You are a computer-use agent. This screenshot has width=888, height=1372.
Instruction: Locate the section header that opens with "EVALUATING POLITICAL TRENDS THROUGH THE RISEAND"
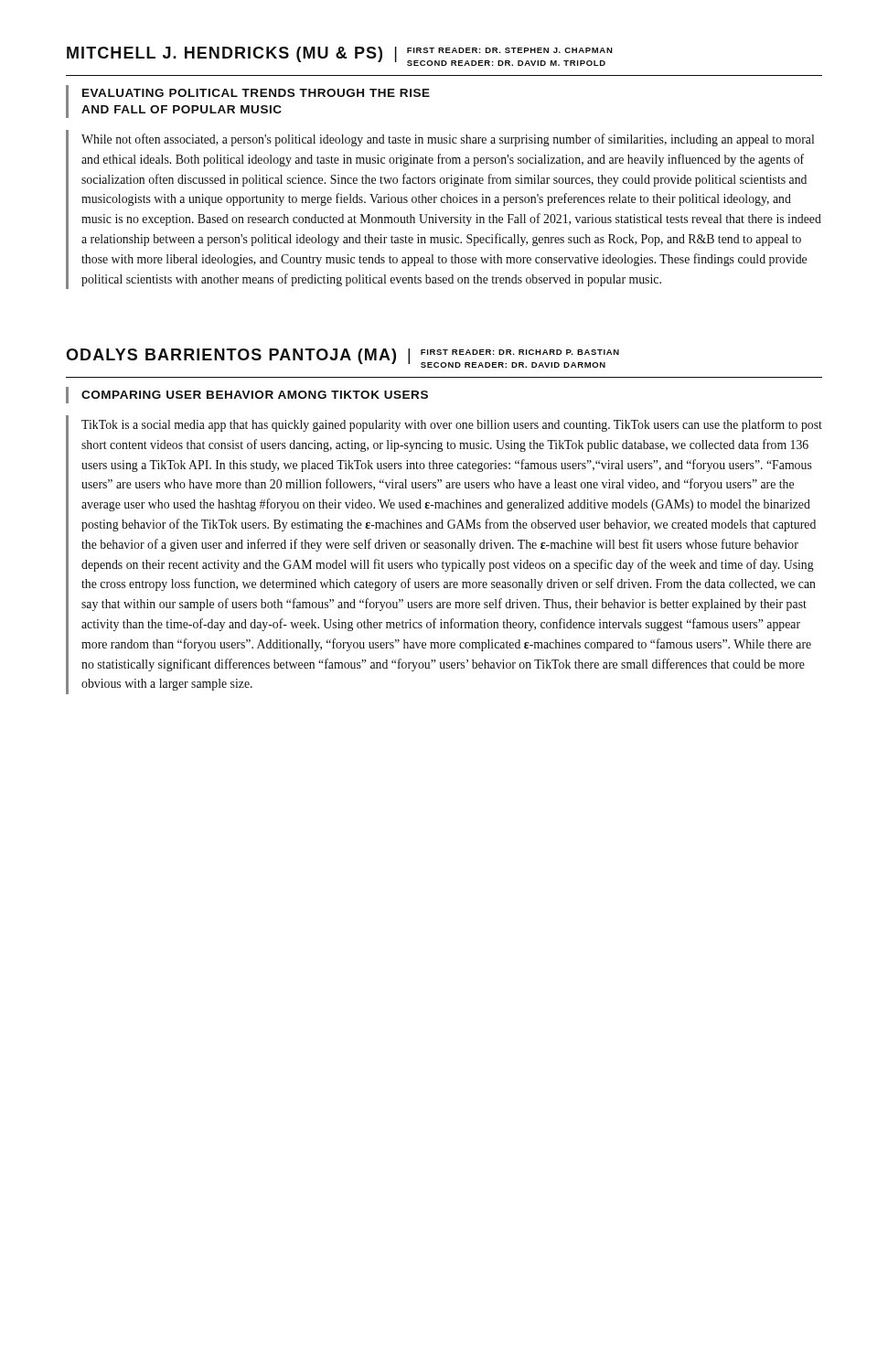(256, 93)
